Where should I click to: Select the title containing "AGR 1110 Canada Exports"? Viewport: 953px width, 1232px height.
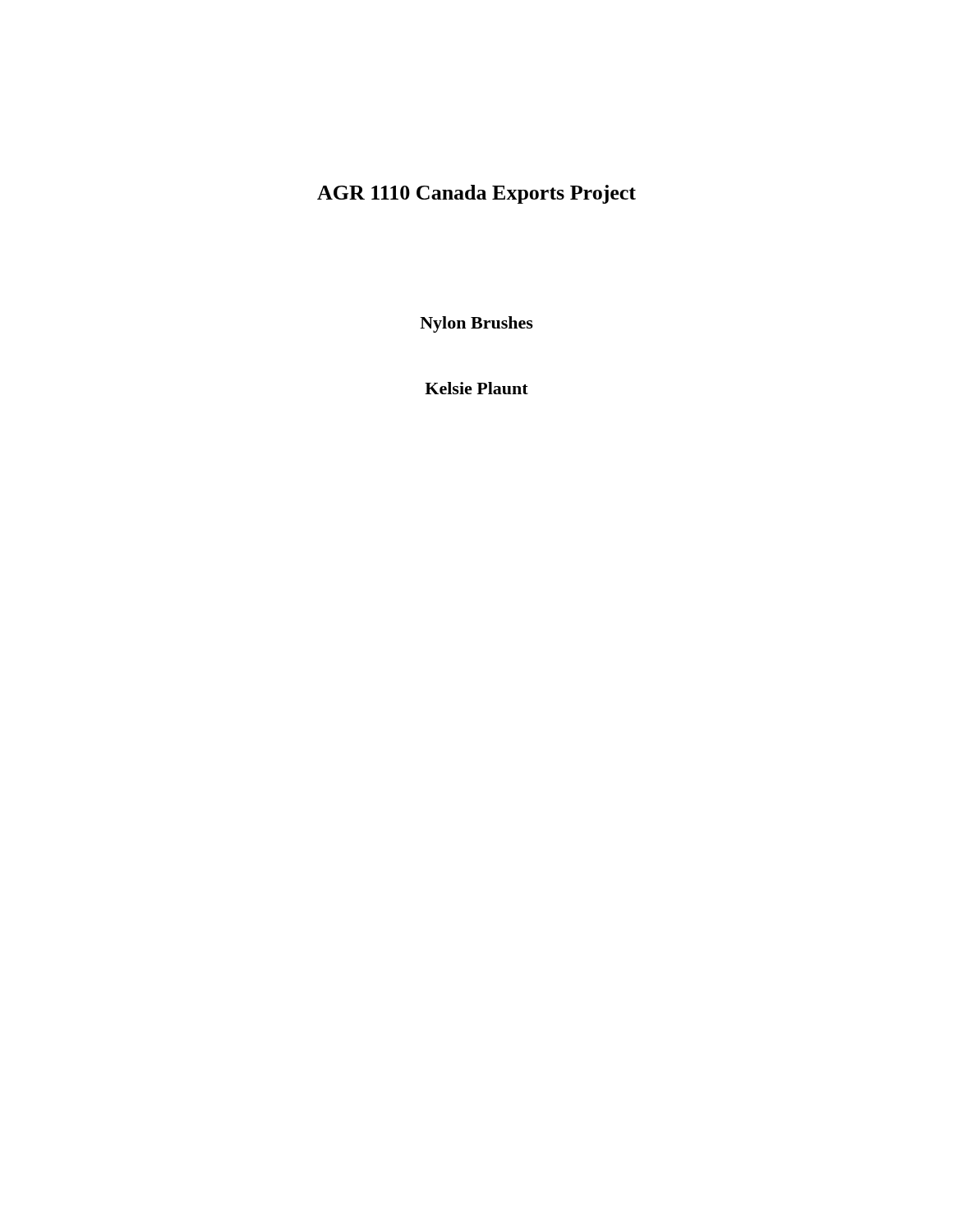[476, 193]
